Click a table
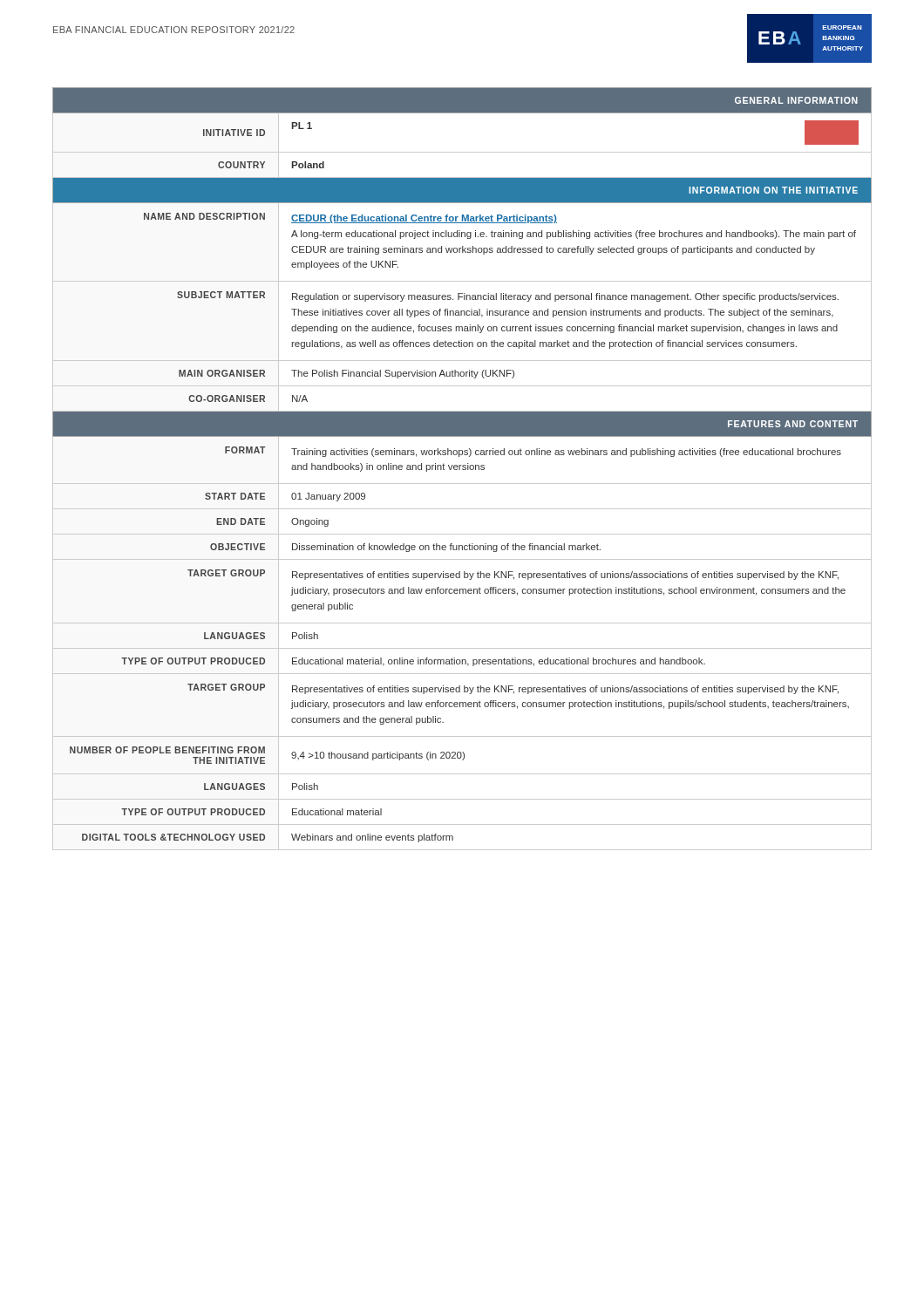The width and height of the screenshot is (924, 1308). coord(462,469)
